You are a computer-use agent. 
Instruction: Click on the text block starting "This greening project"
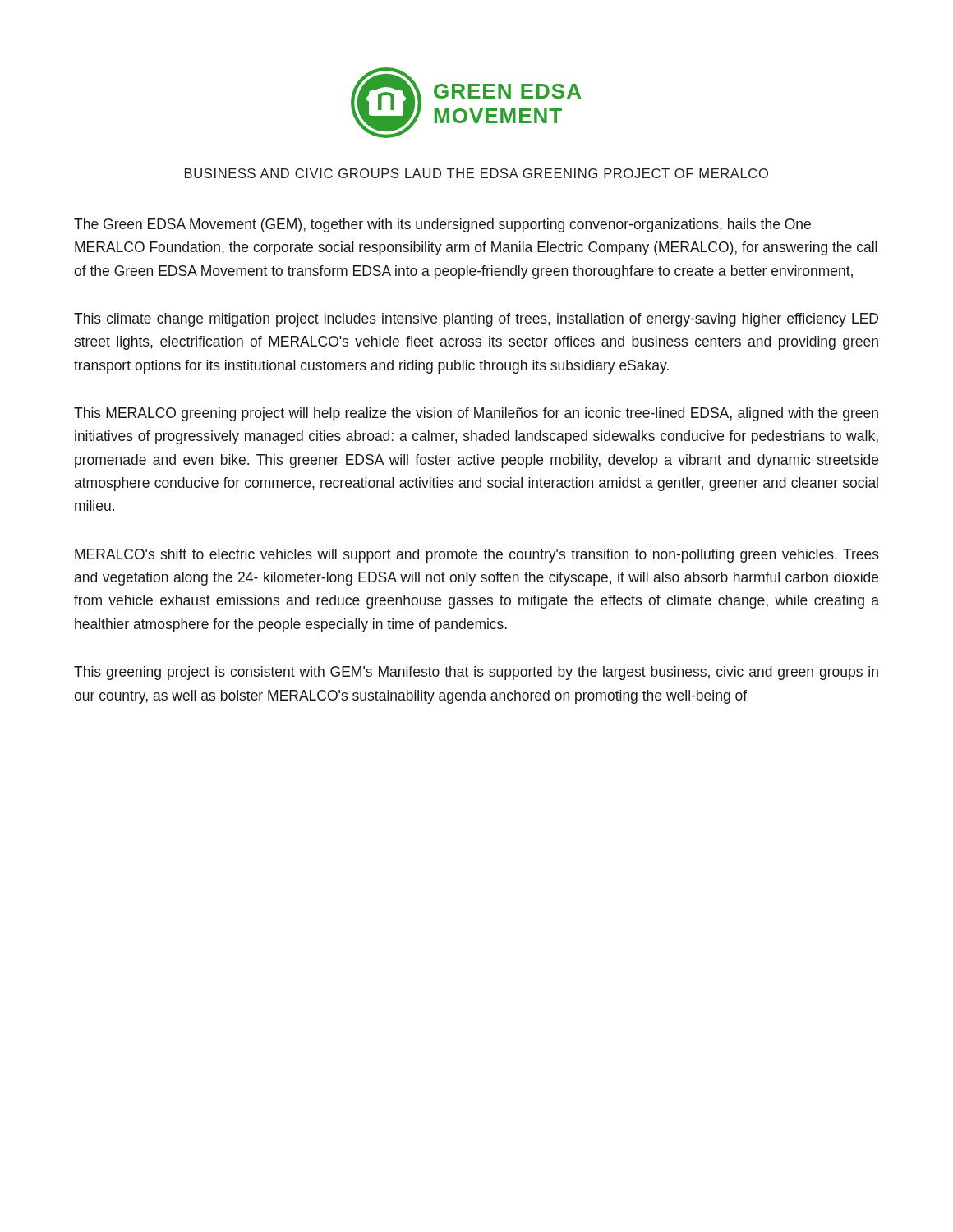pyautogui.click(x=476, y=684)
